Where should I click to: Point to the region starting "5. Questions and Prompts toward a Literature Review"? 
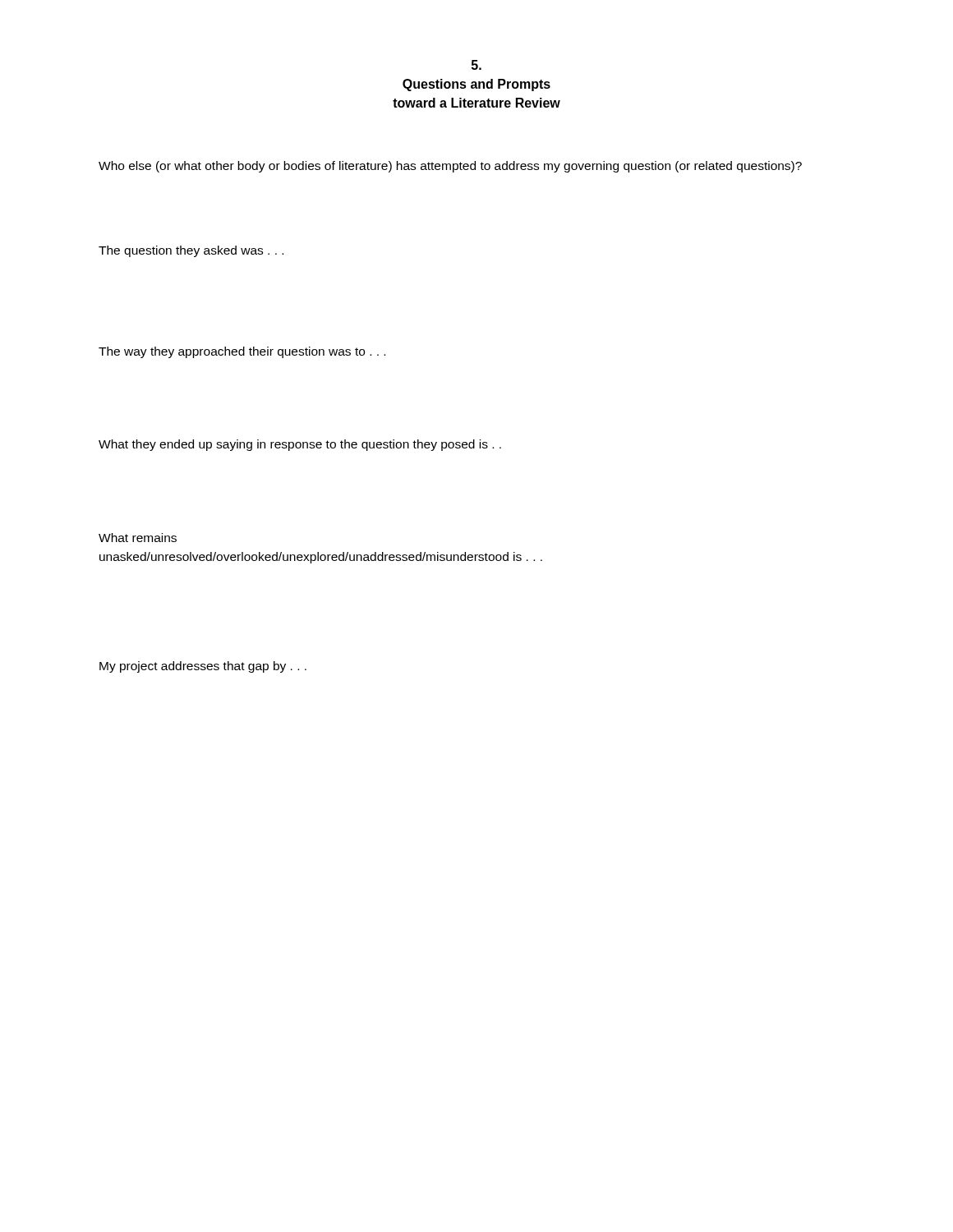click(476, 84)
